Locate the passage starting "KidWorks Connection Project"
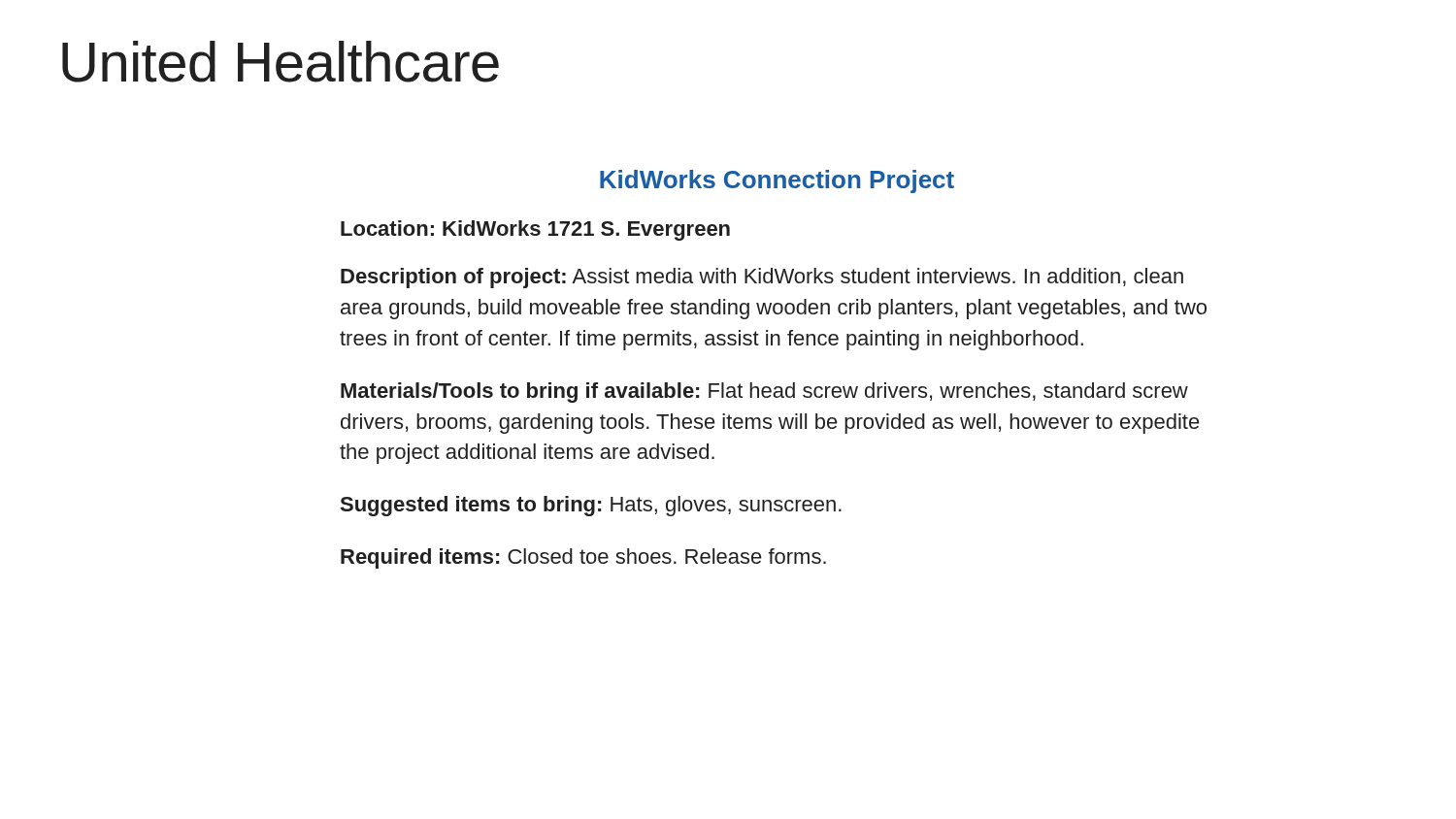This screenshot has width=1456, height=819. pyautogui.click(x=777, y=180)
